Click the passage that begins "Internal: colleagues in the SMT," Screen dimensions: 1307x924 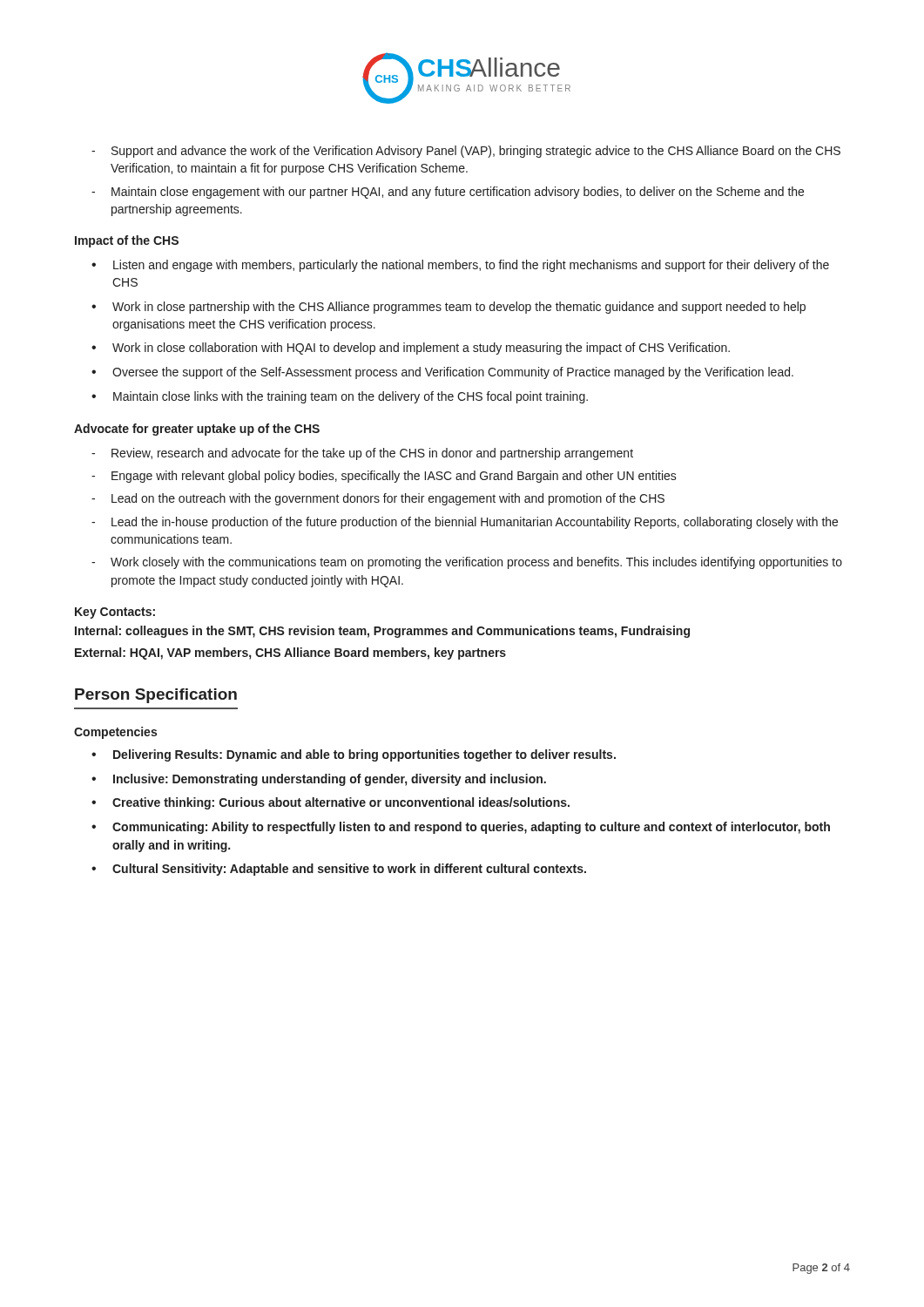[x=382, y=631]
